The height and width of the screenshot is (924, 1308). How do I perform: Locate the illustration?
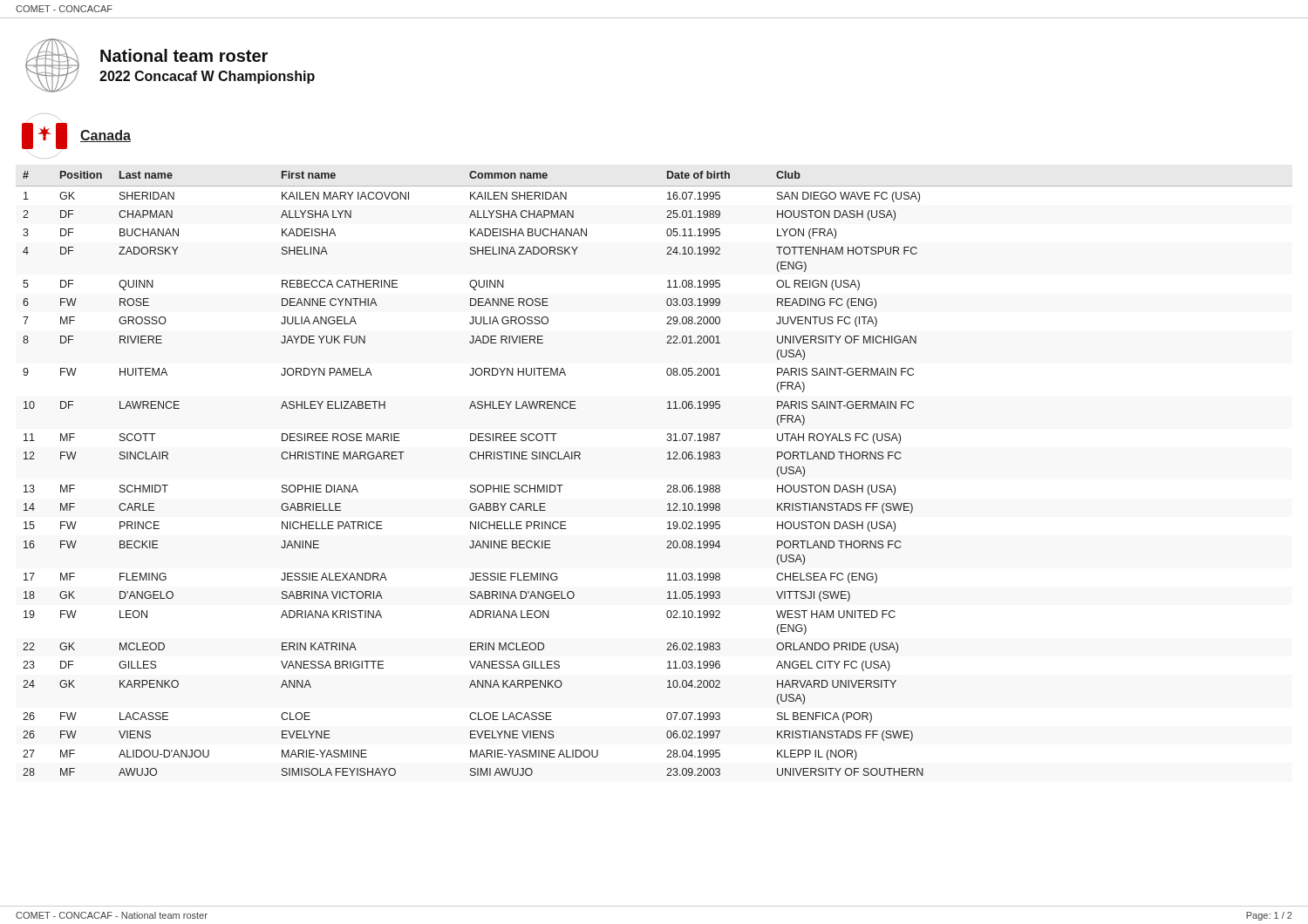(44, 136)
